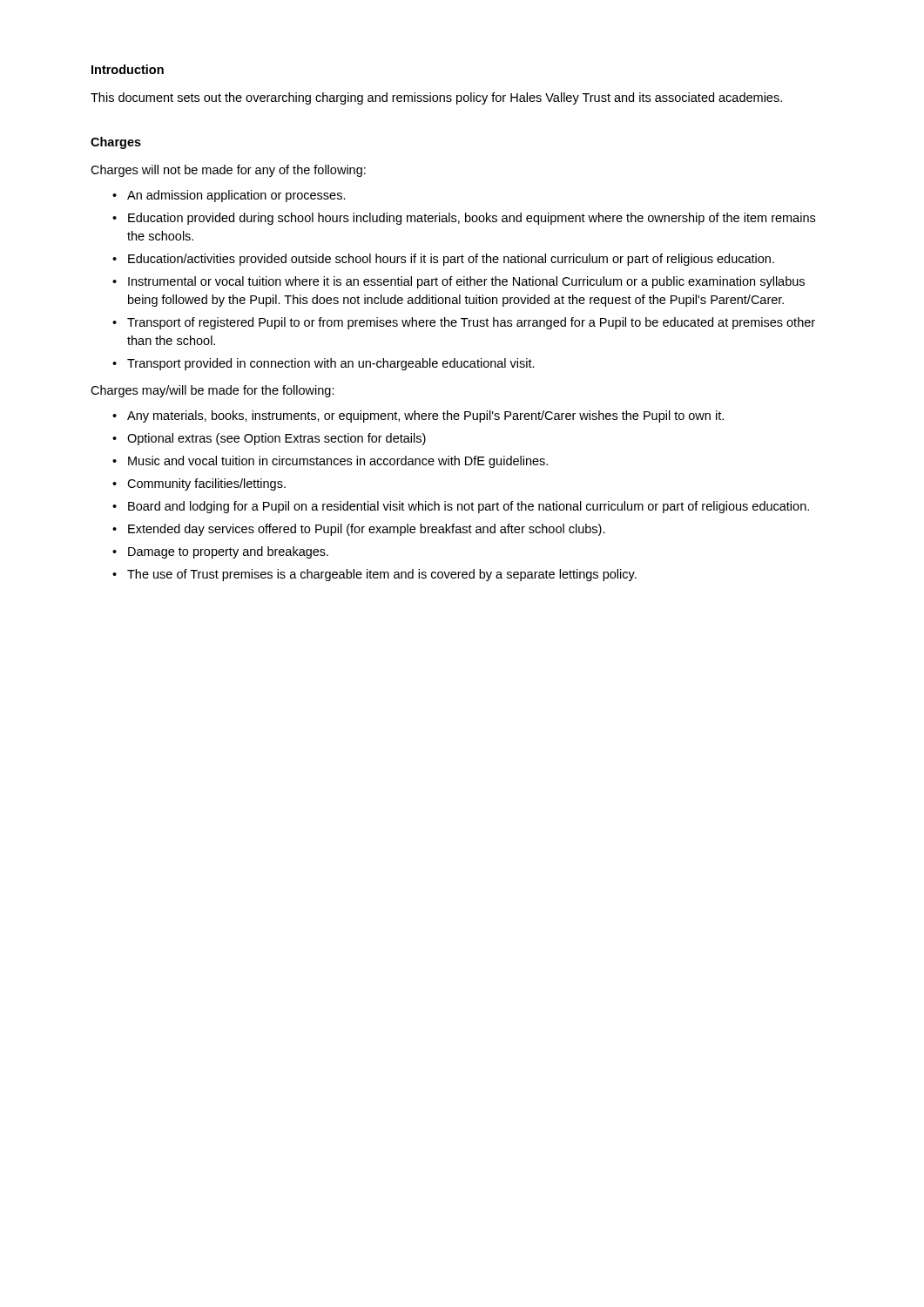Locate the text starting "Charges will not be made for any of"
This screenshot has width=924, height=1307.
point(229,170)
